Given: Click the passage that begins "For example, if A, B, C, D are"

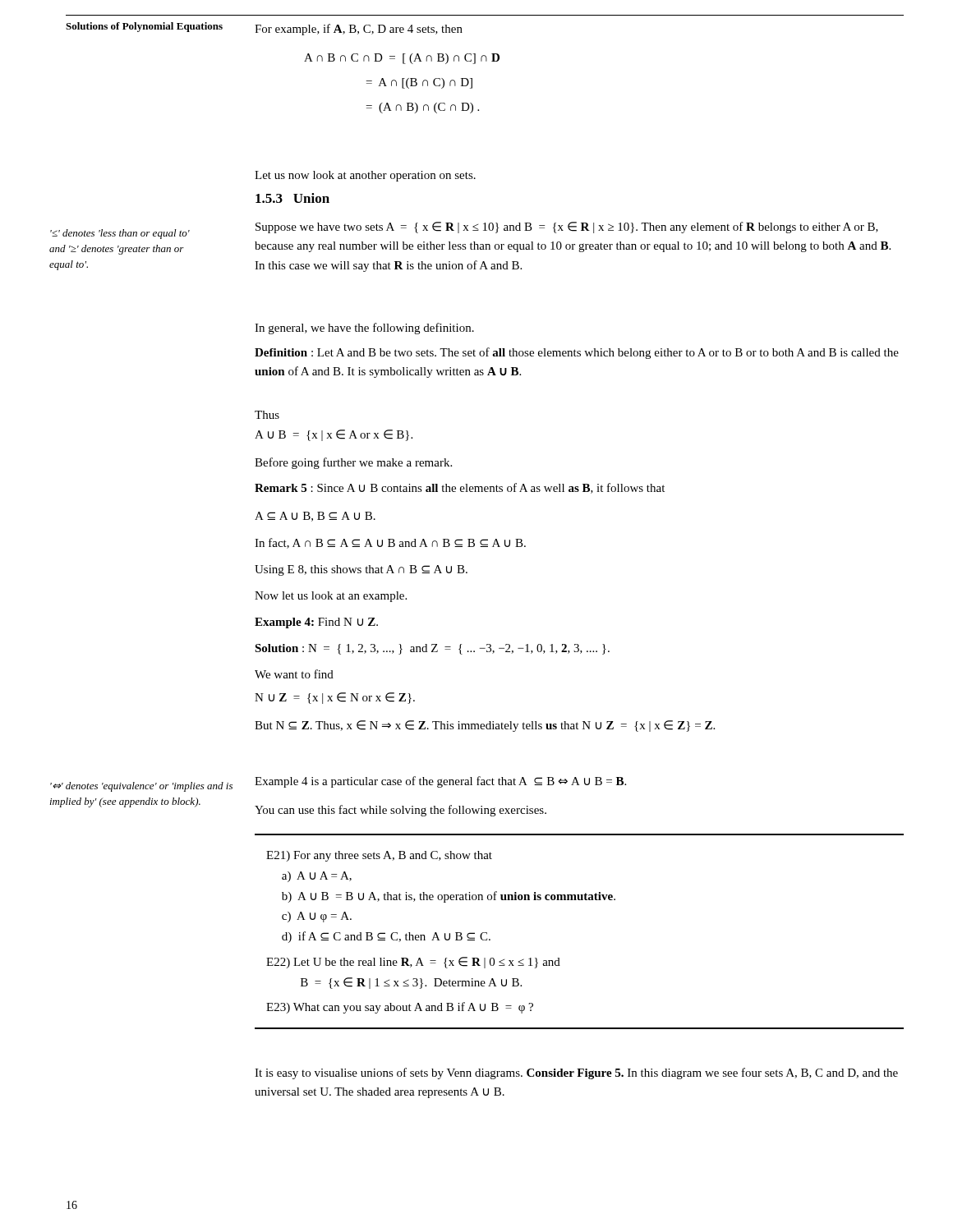Looking at the screenshot, I should (359, 29).
